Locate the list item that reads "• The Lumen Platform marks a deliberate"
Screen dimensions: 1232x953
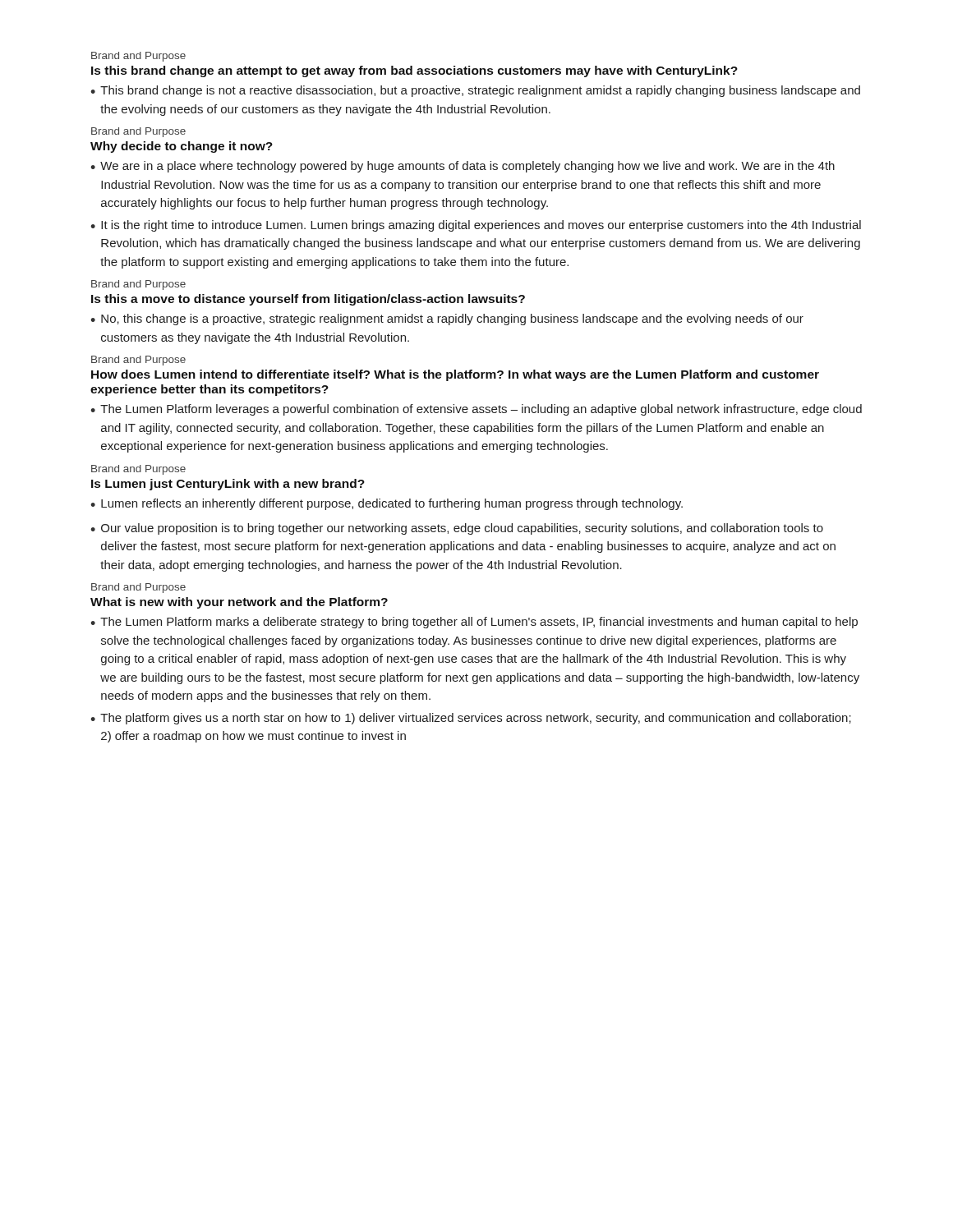tap(476, 659)
